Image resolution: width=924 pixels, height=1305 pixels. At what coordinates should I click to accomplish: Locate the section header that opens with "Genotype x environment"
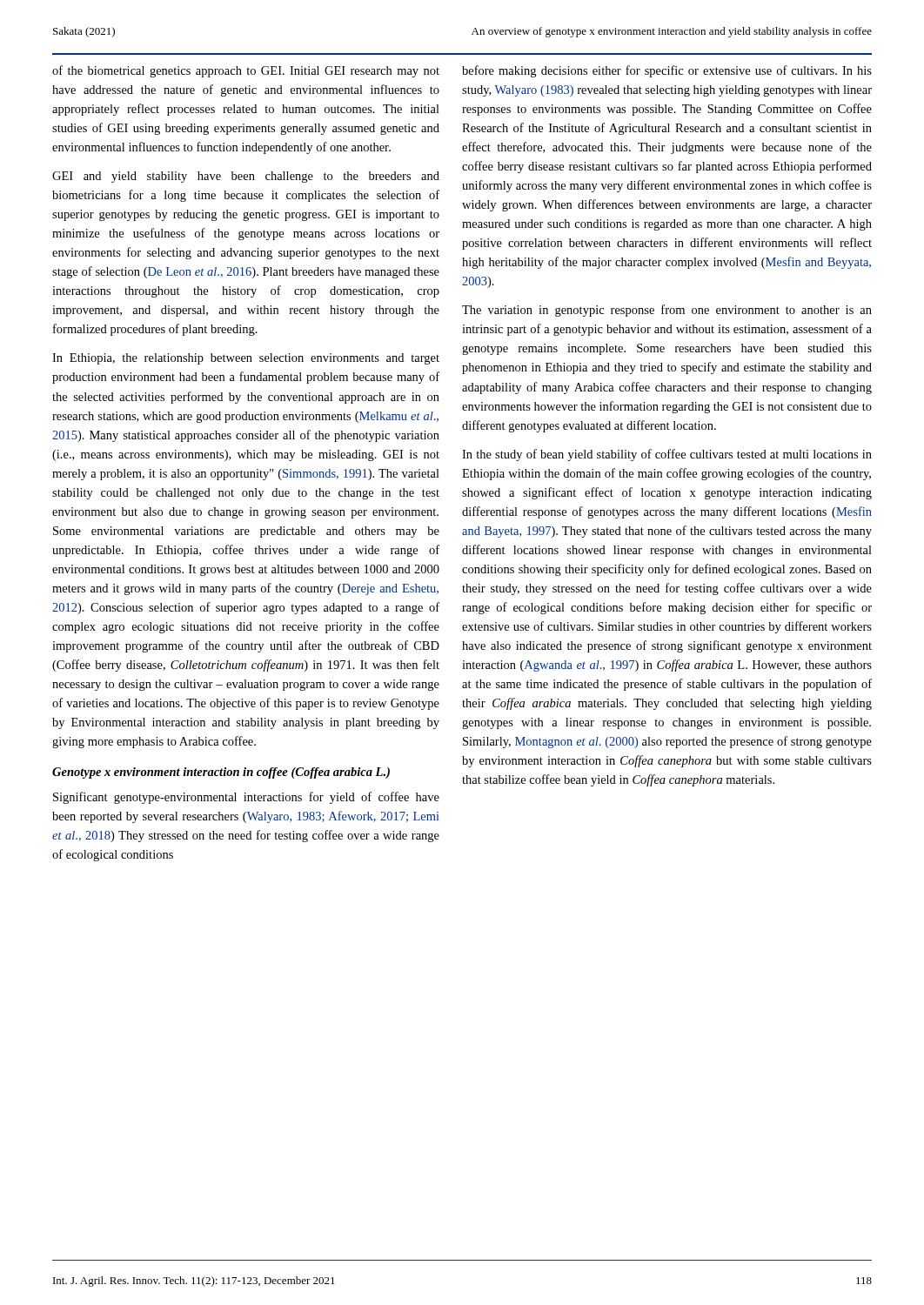pyautogui.click(x=246, y=772)
